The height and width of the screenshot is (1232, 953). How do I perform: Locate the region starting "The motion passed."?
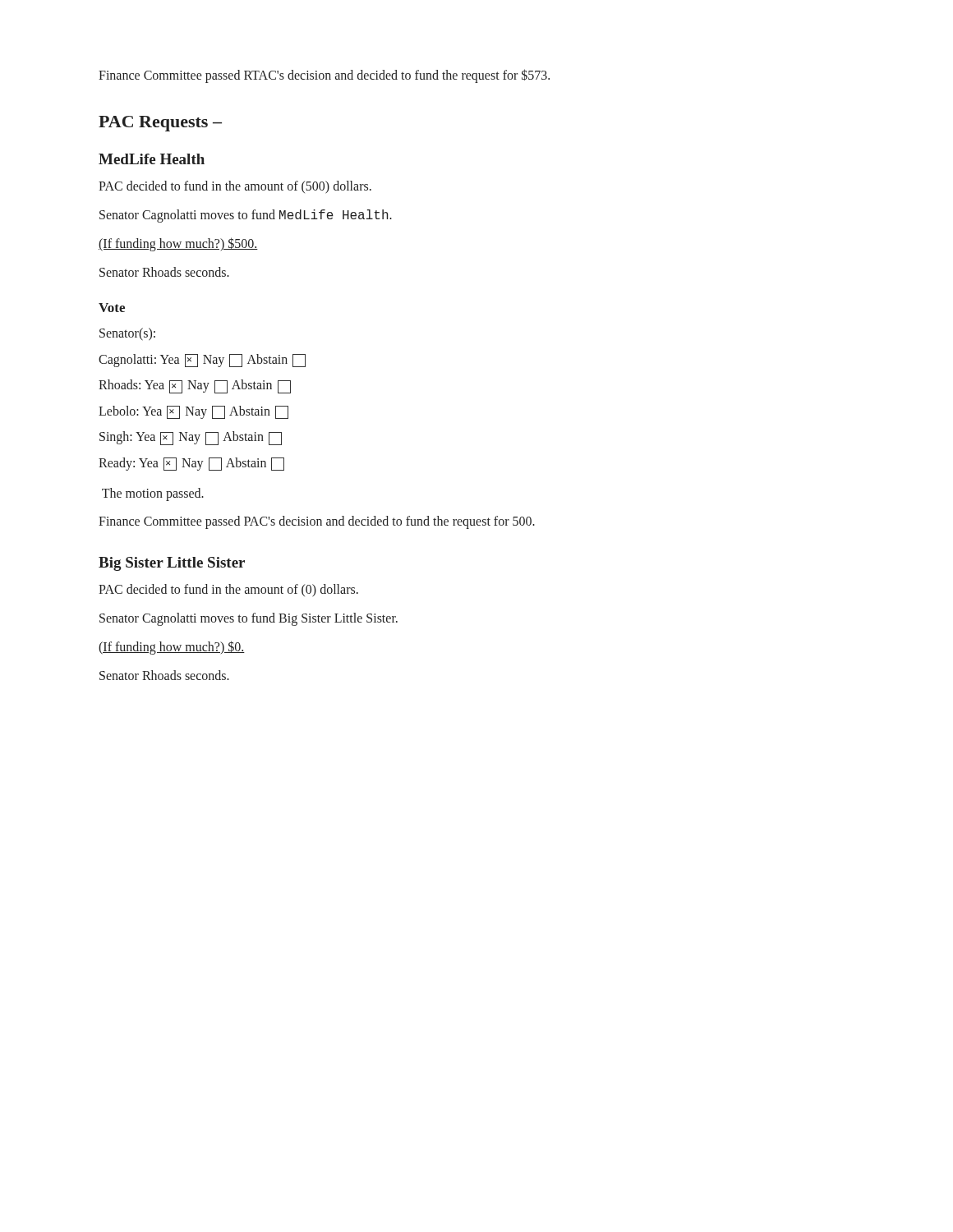151,493
